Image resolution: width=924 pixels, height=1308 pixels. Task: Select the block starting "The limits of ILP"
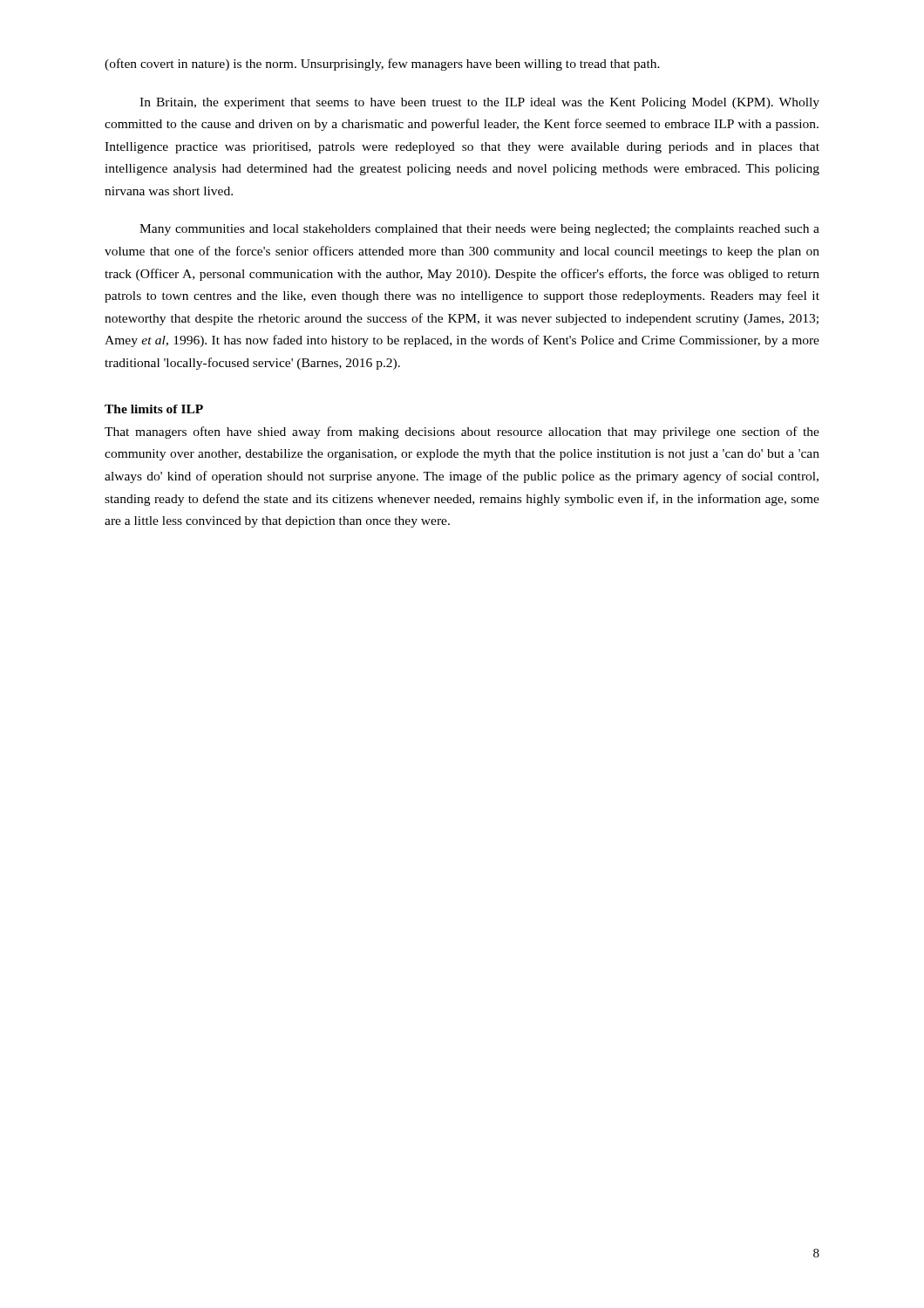[x=154, y=409]
